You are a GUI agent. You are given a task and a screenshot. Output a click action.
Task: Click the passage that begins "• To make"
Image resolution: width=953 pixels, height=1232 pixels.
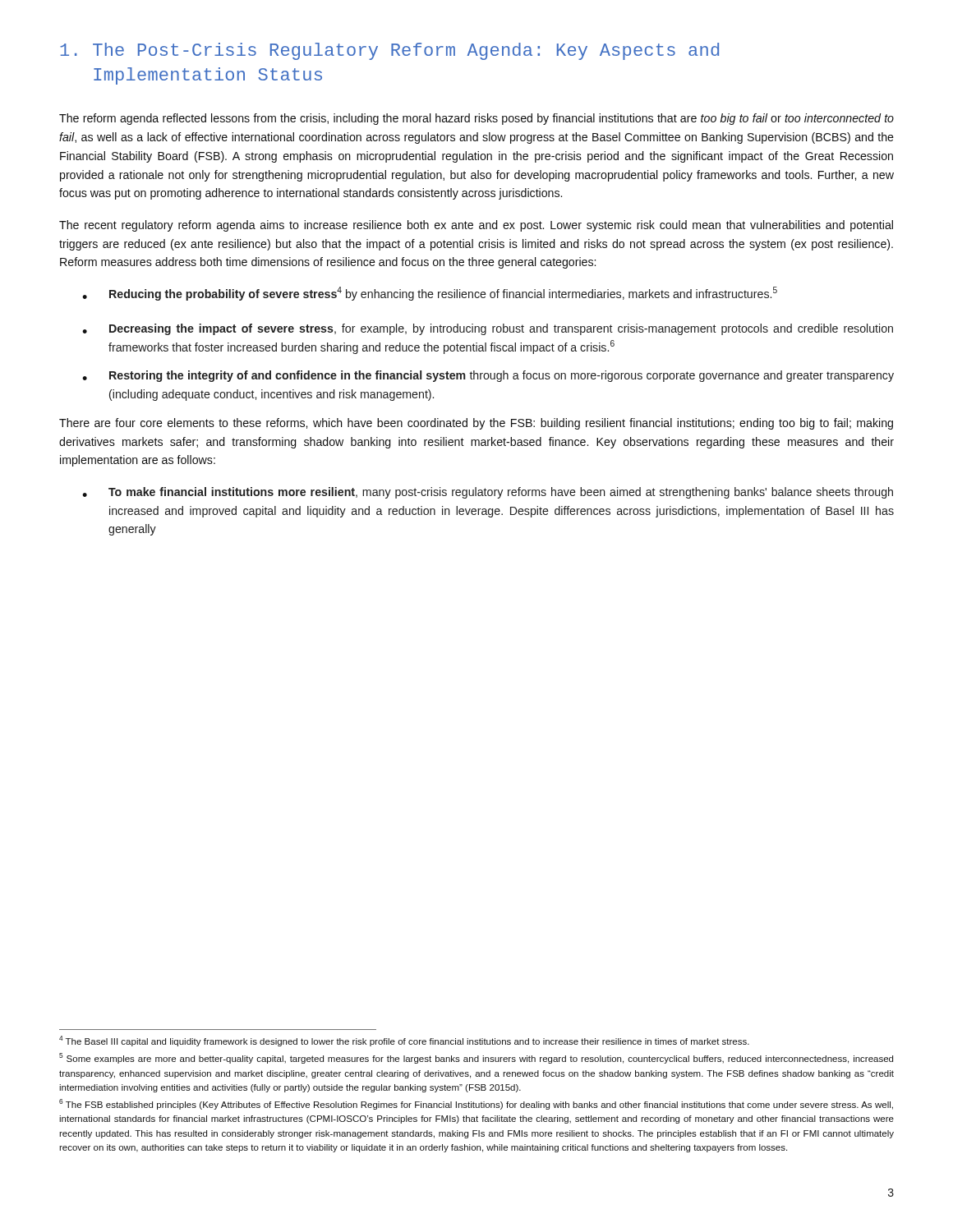click(x=476, y=511)
